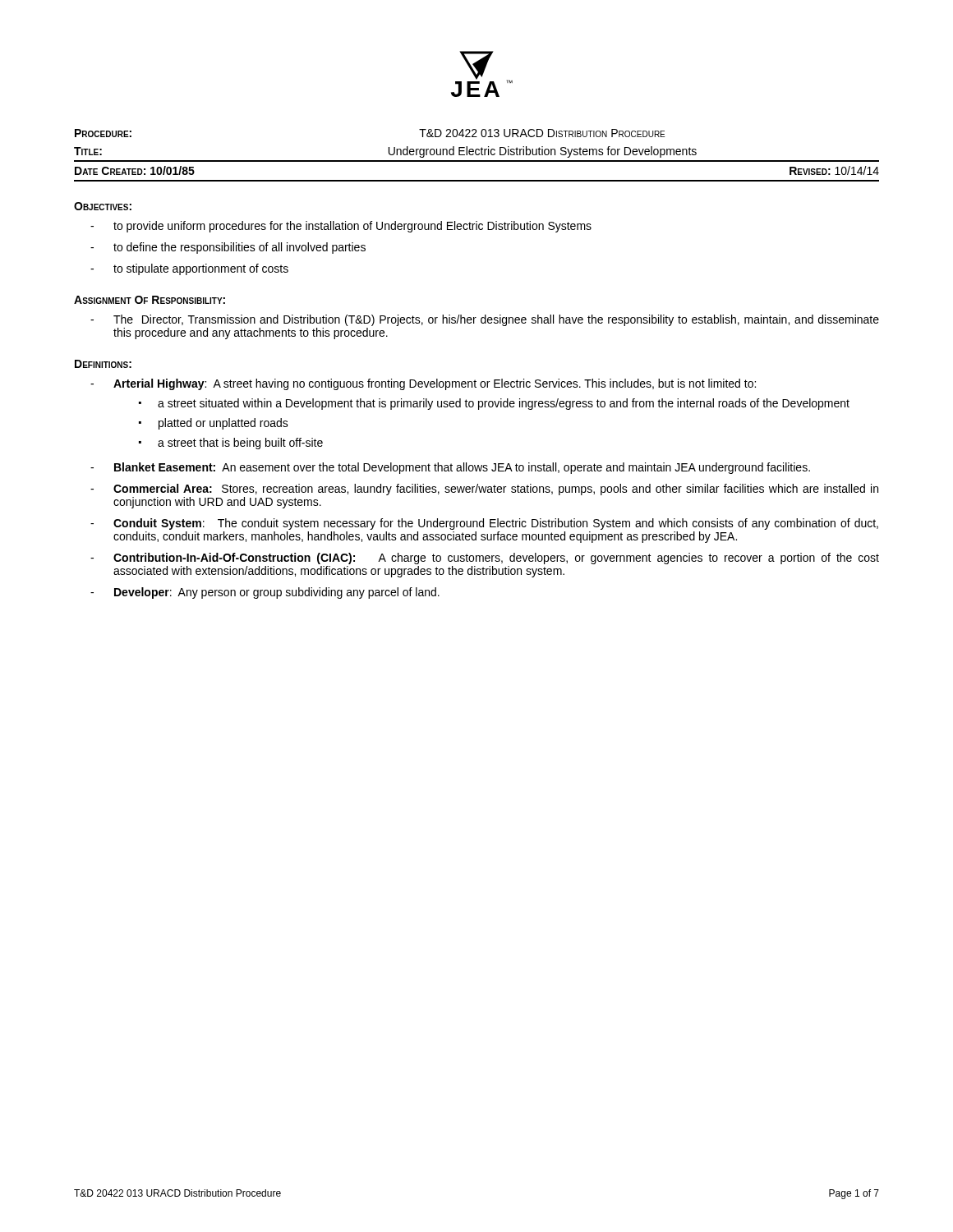Find the list item that reads "- Blanket Easement: An easement over"
Screen dimensions: 1232x953
pos(485,467)
